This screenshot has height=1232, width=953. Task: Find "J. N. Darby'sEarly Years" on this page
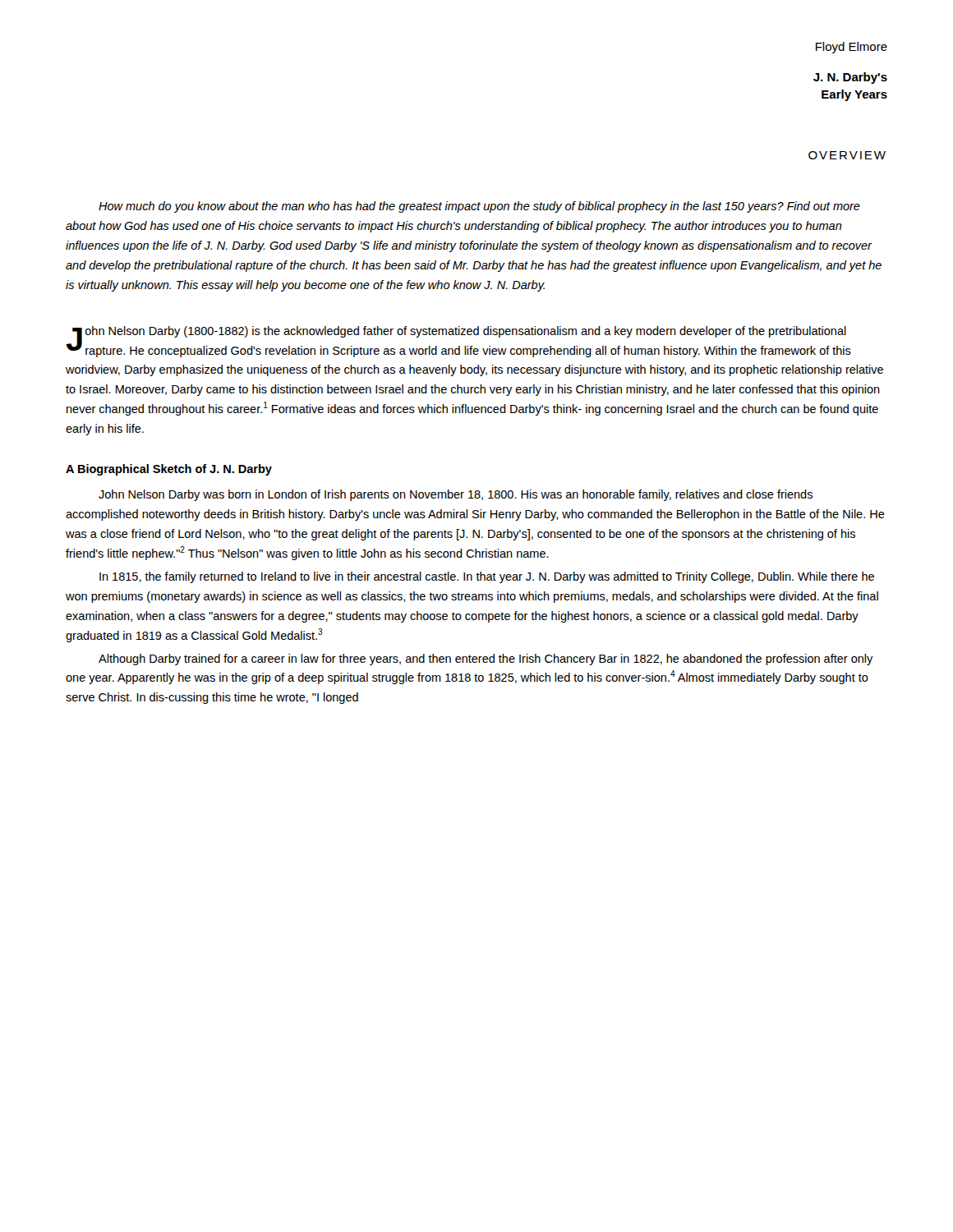tap(850, 85)
